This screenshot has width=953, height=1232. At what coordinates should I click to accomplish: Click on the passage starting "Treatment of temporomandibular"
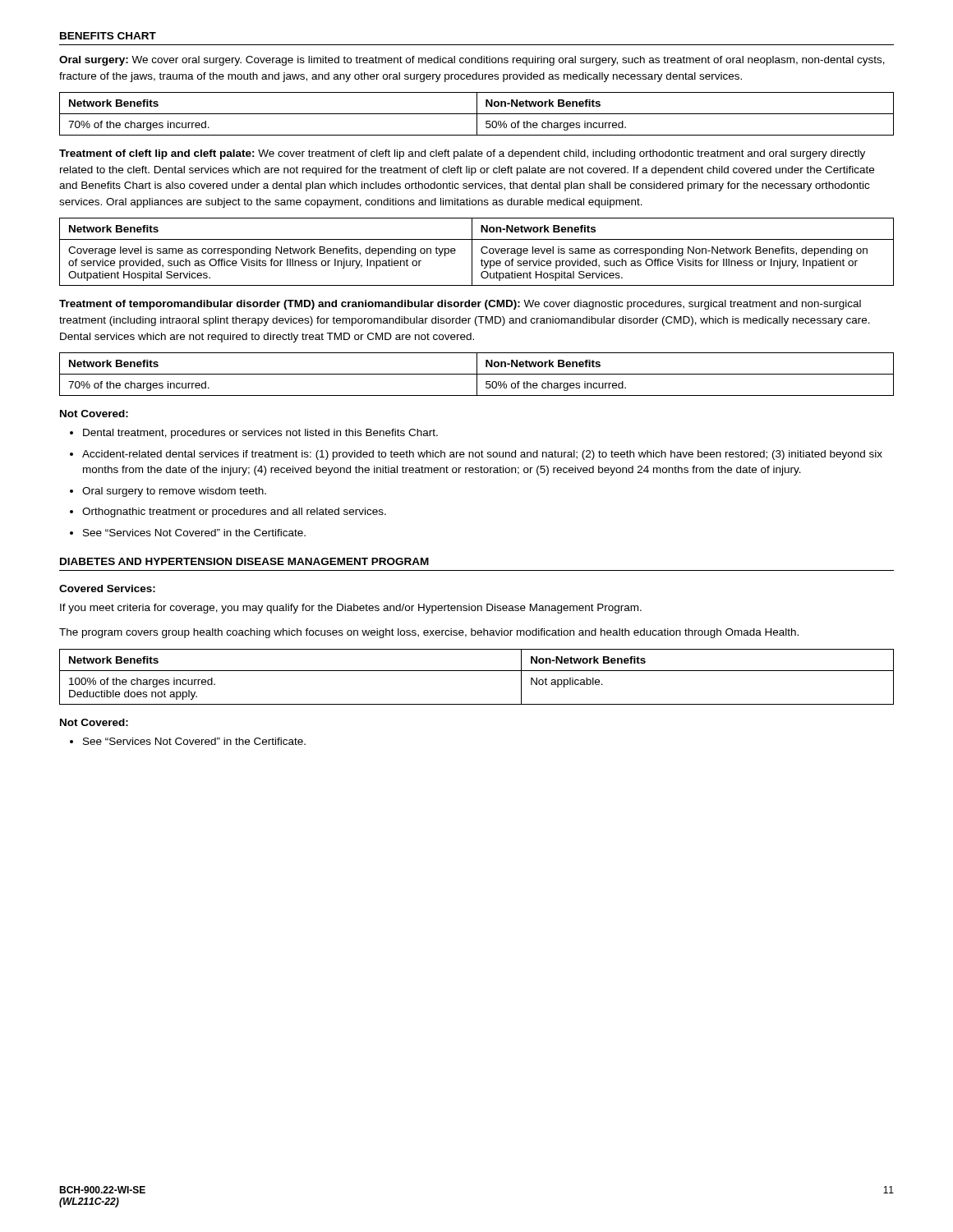[465, 320]
